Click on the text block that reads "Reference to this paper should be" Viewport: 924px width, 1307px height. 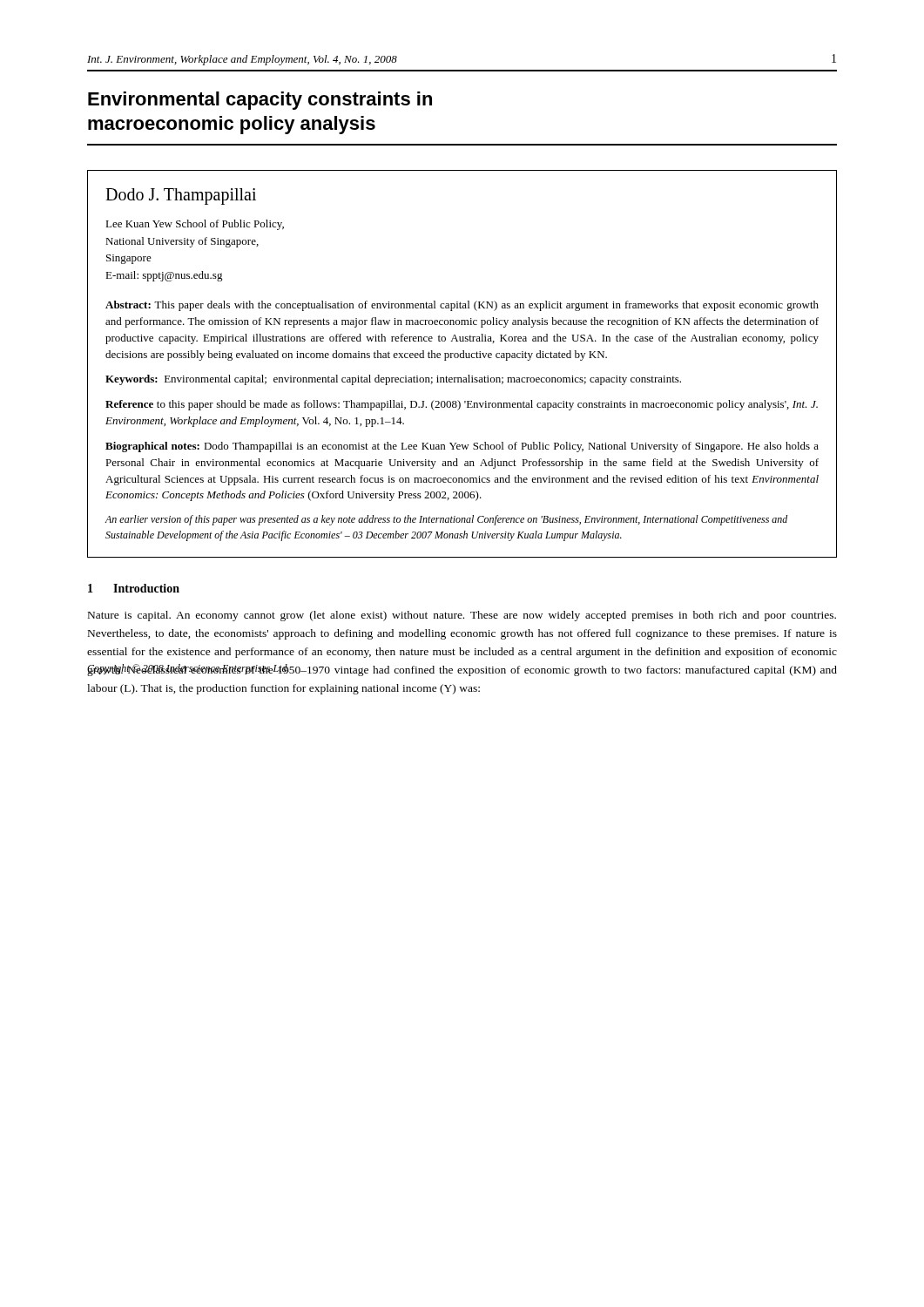point(462,413)
